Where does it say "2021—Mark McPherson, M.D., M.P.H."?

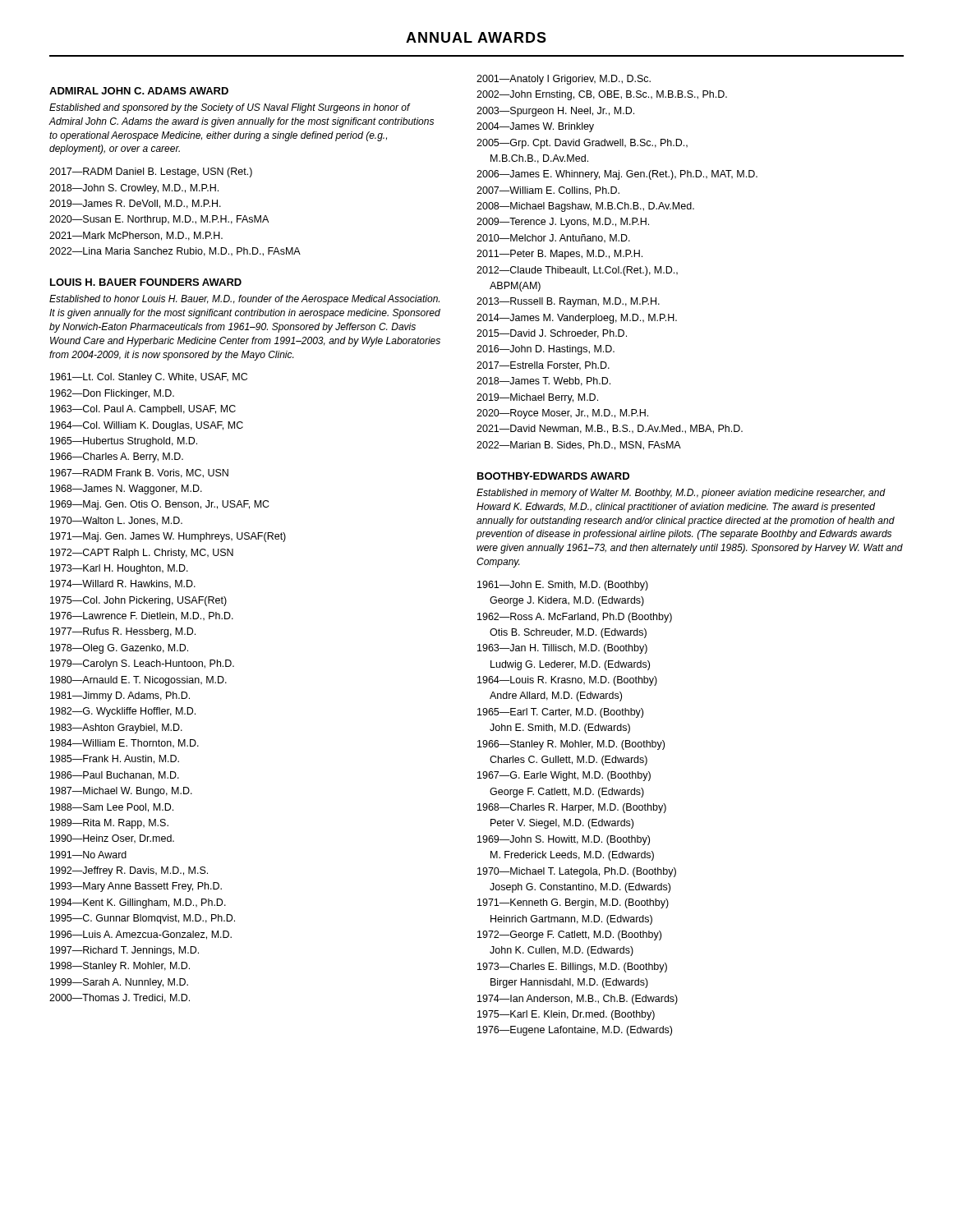[246, 236]
